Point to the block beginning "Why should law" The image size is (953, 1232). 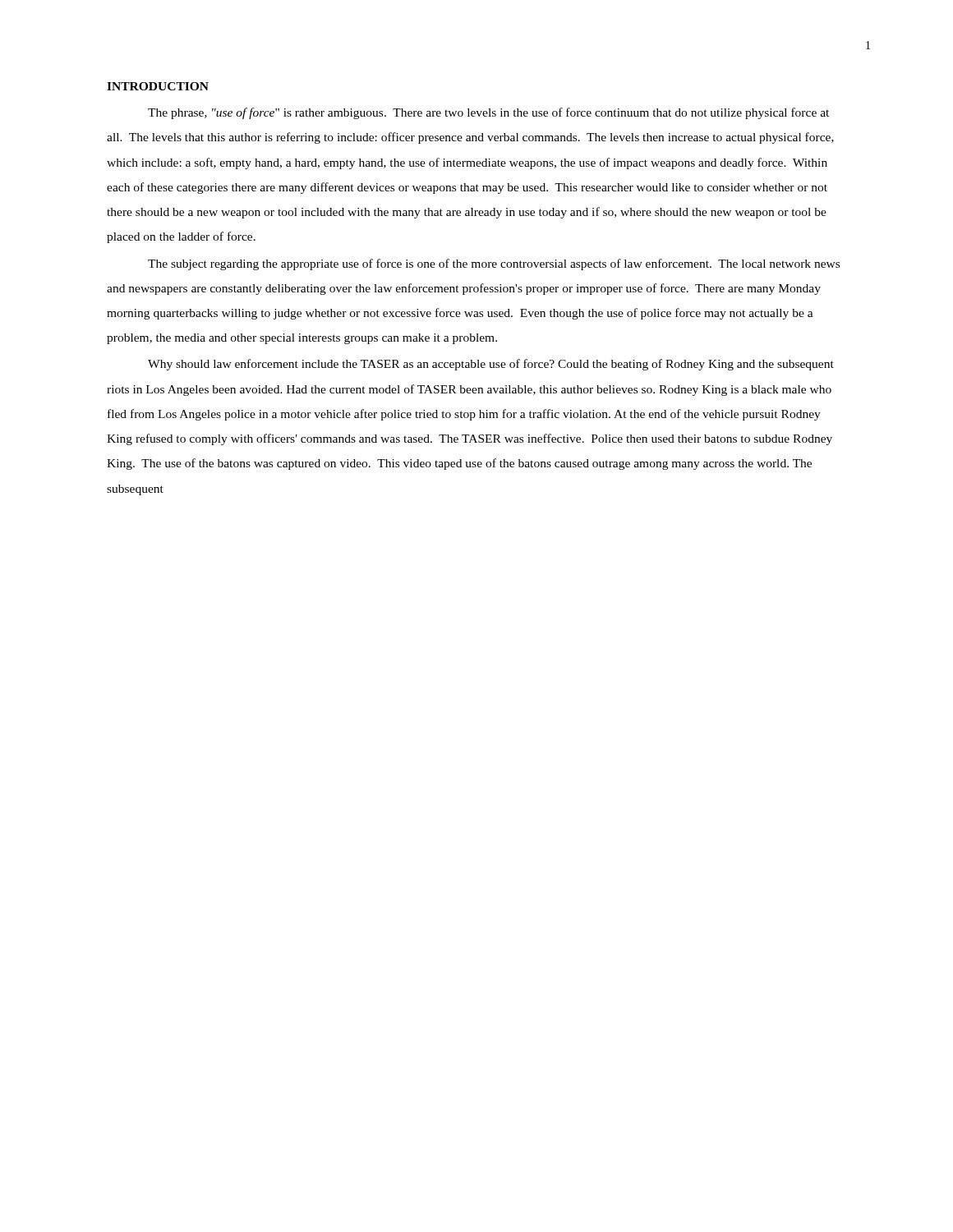(470, 426)
